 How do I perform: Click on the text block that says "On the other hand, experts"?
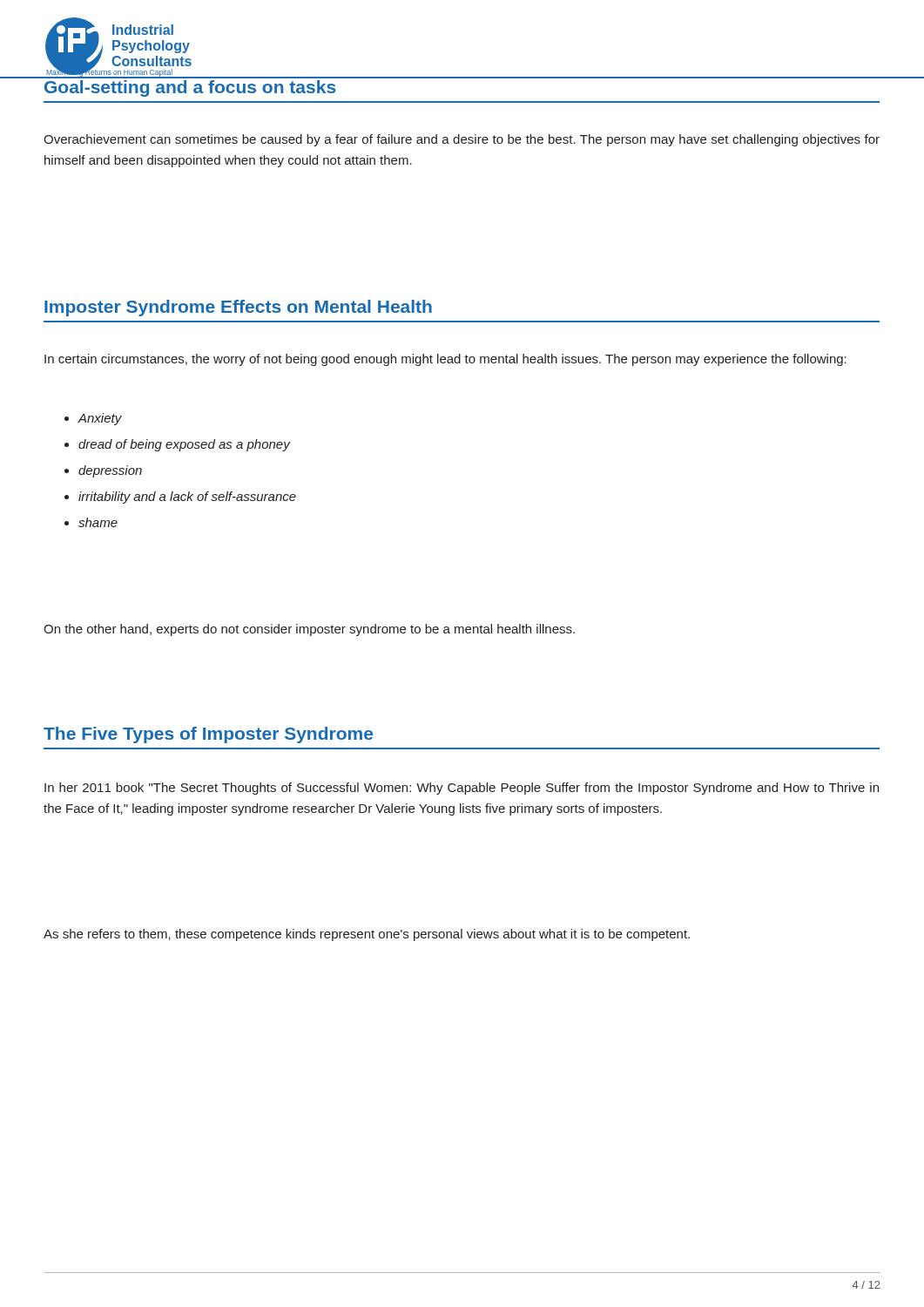point(310,629)
